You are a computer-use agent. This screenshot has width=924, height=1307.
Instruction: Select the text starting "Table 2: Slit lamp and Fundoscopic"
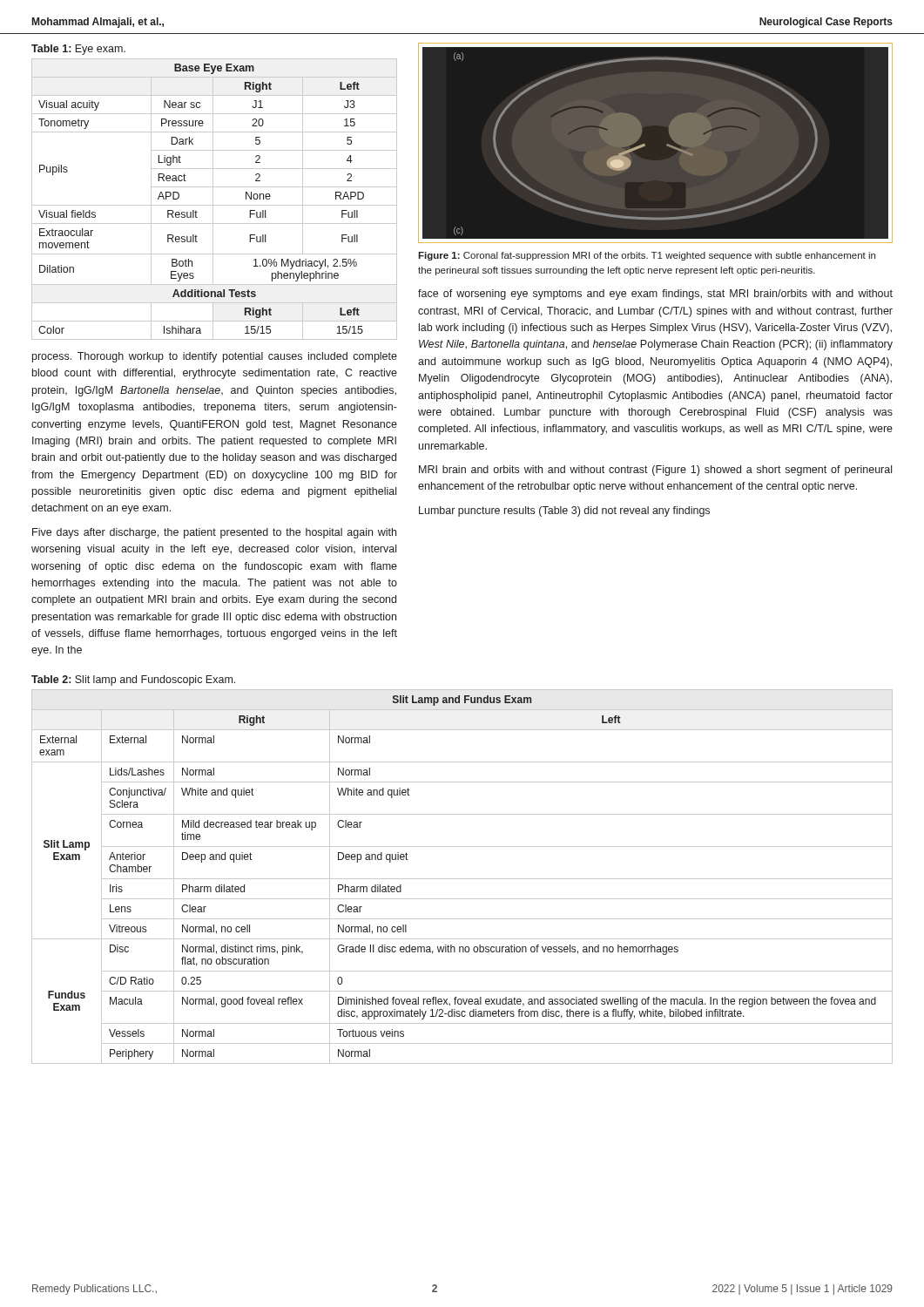tap(134, 679)
